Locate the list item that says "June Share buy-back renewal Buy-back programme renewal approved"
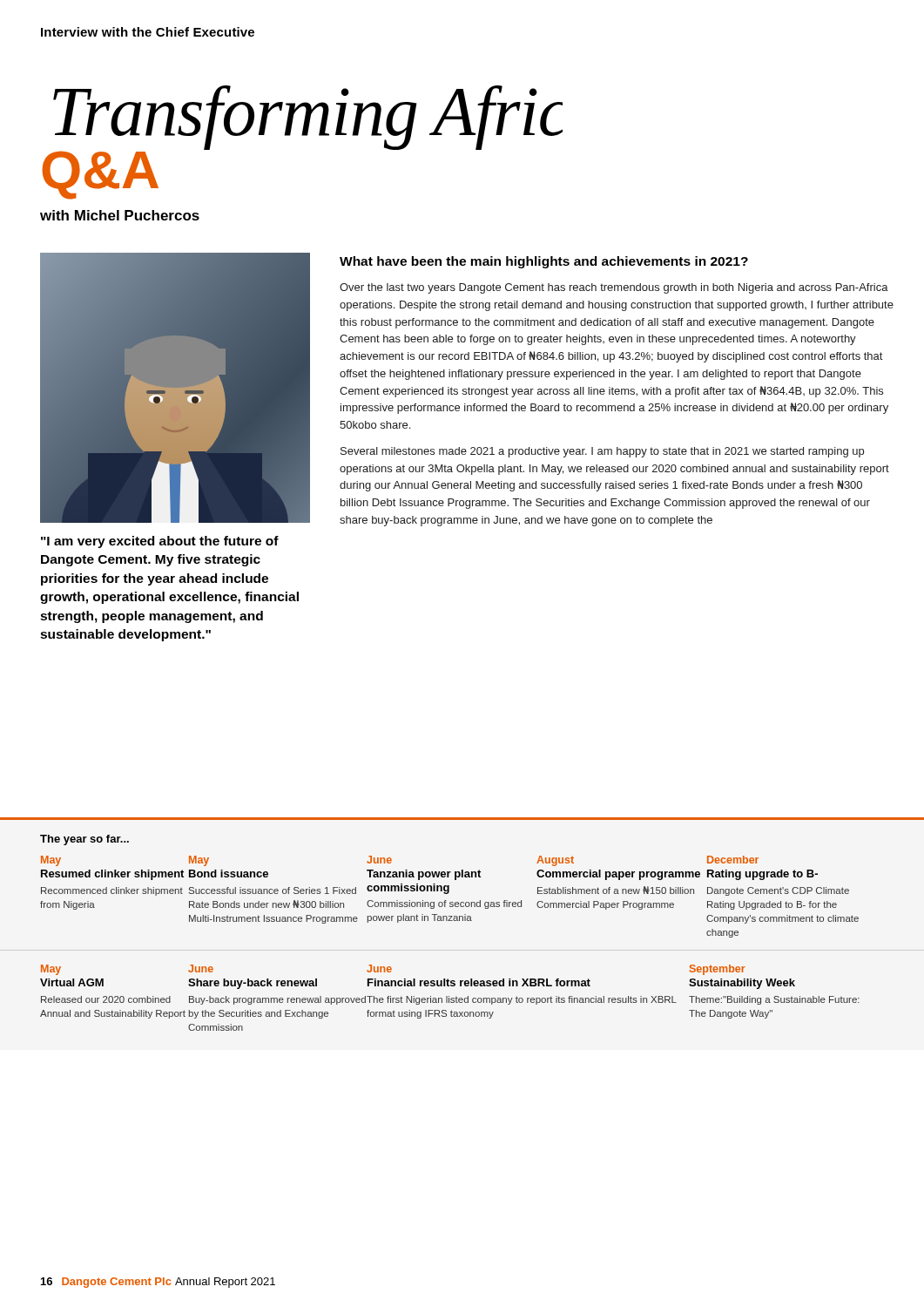 (277, 998)
